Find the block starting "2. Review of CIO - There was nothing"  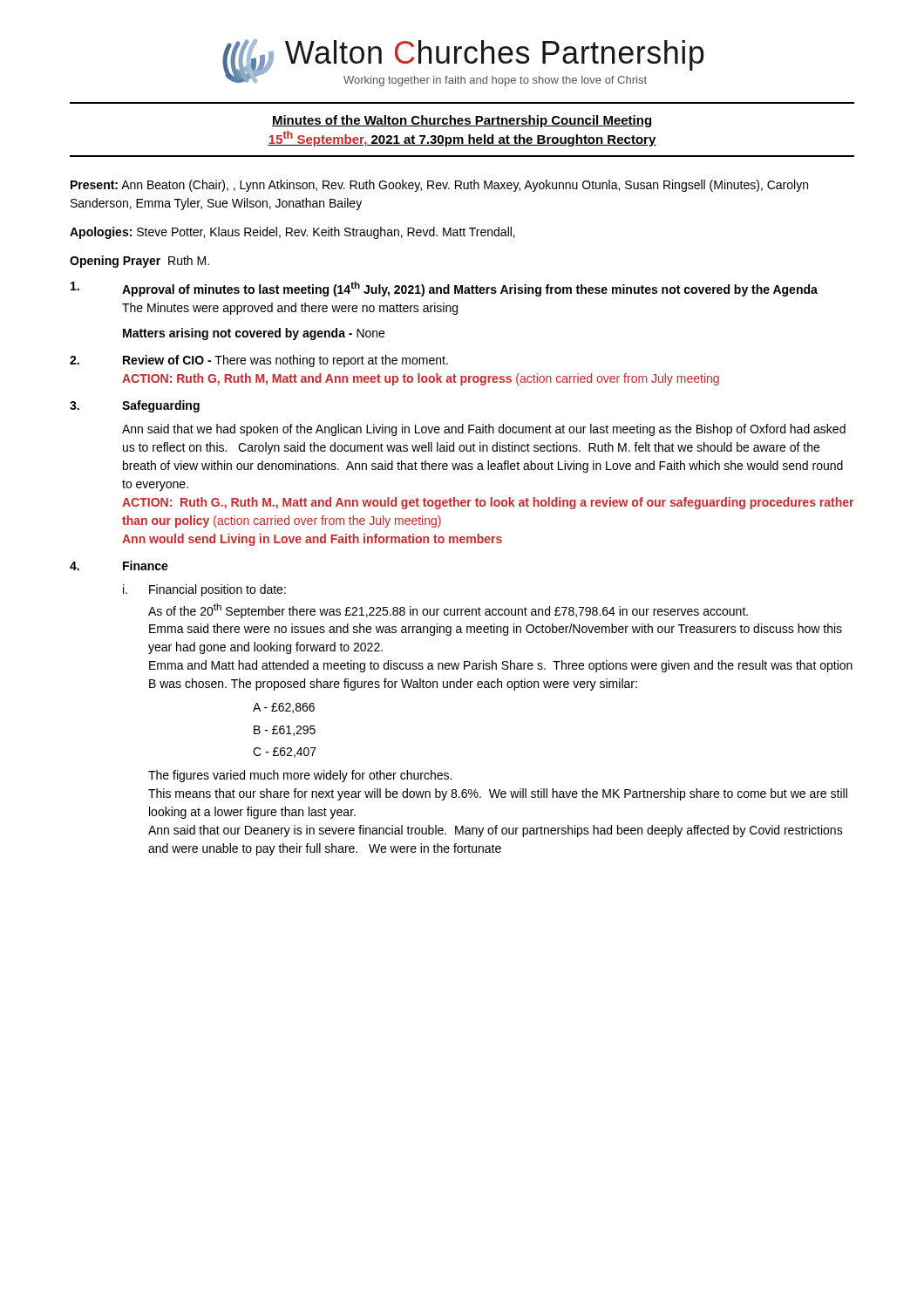(462, 369)
